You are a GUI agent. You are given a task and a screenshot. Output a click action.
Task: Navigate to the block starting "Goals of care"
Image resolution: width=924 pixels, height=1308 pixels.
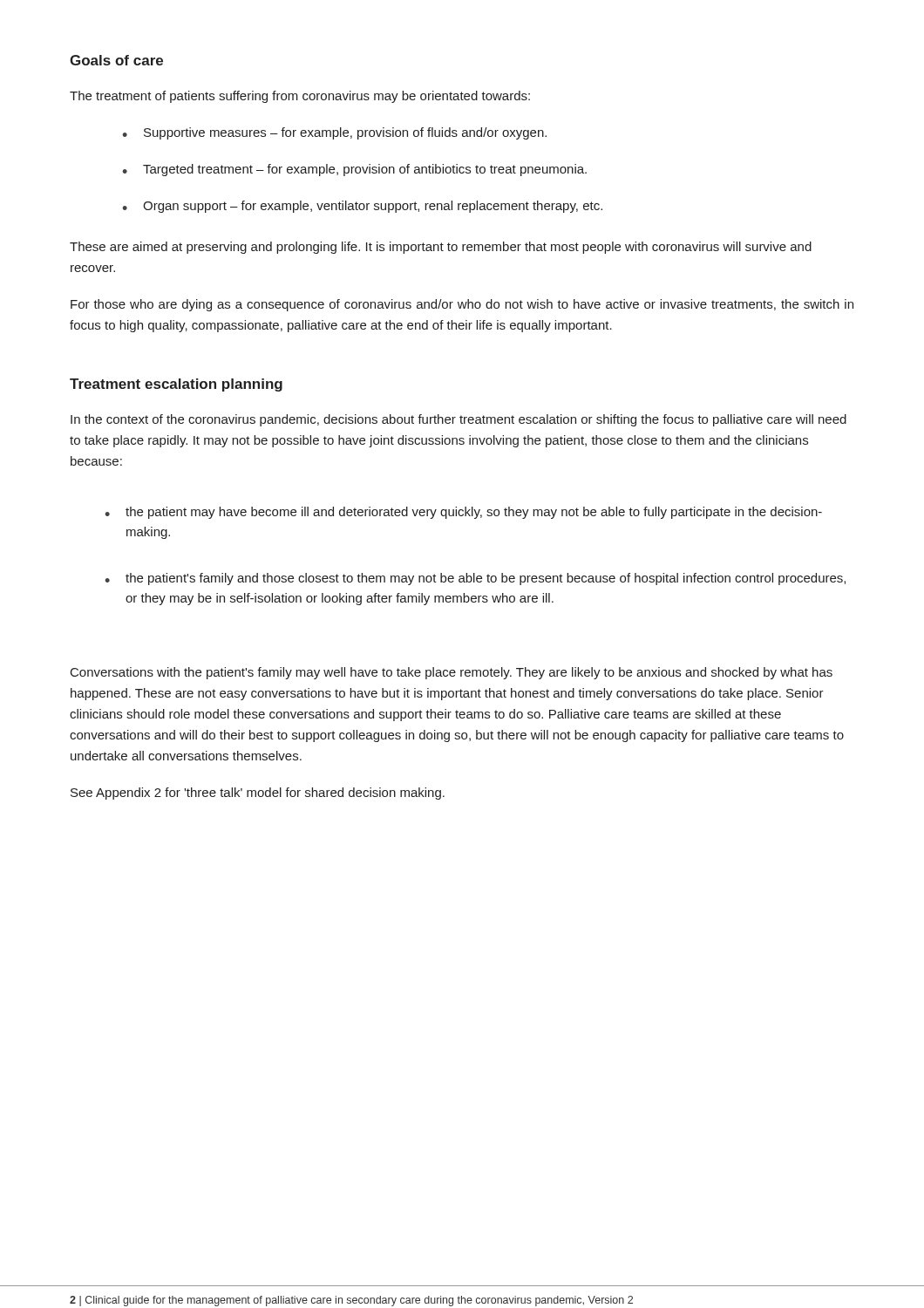point(116,60)
